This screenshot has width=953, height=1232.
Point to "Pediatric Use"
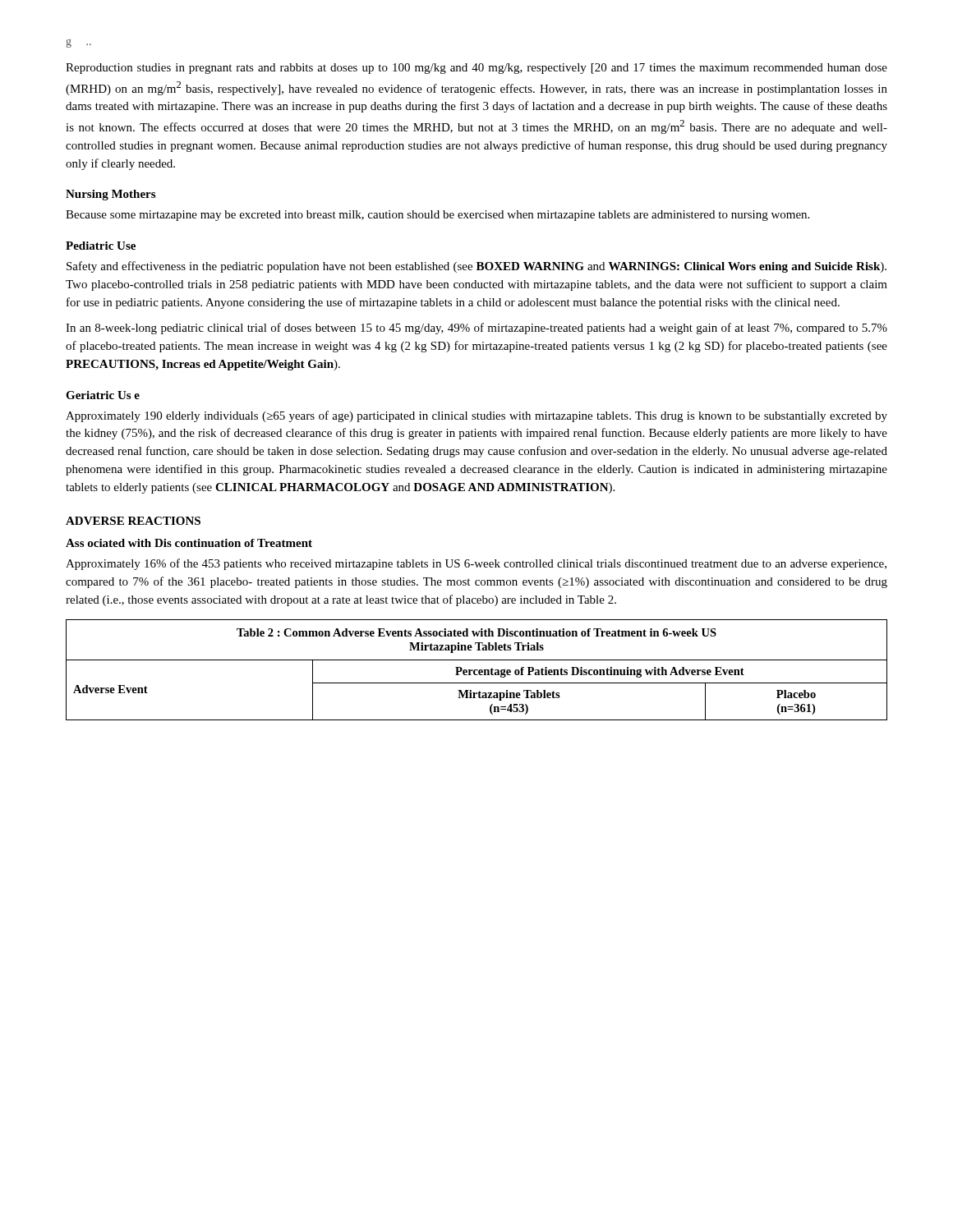pos(101,246)
